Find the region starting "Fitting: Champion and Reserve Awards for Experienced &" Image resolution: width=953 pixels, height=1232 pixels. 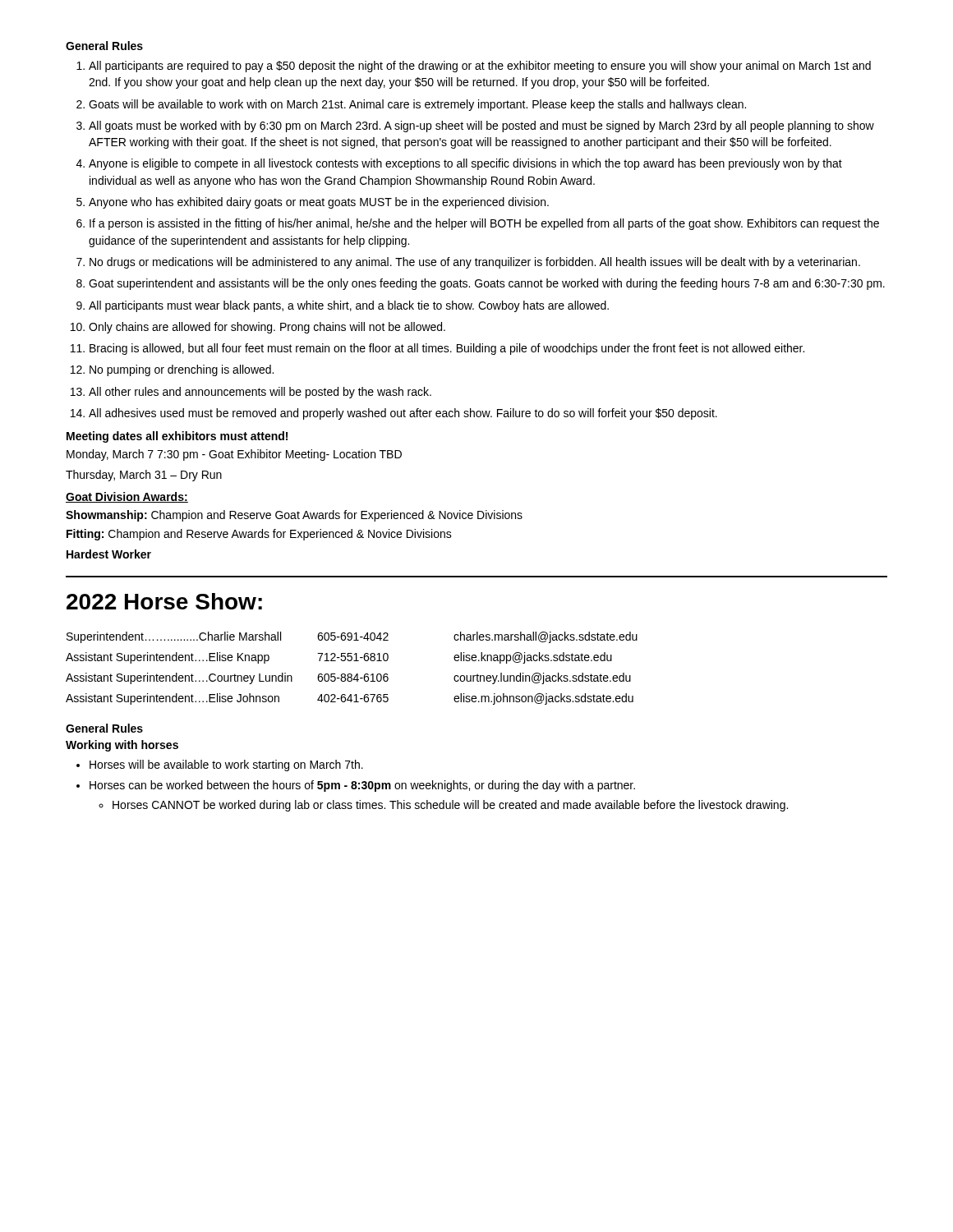pos(259,535)
